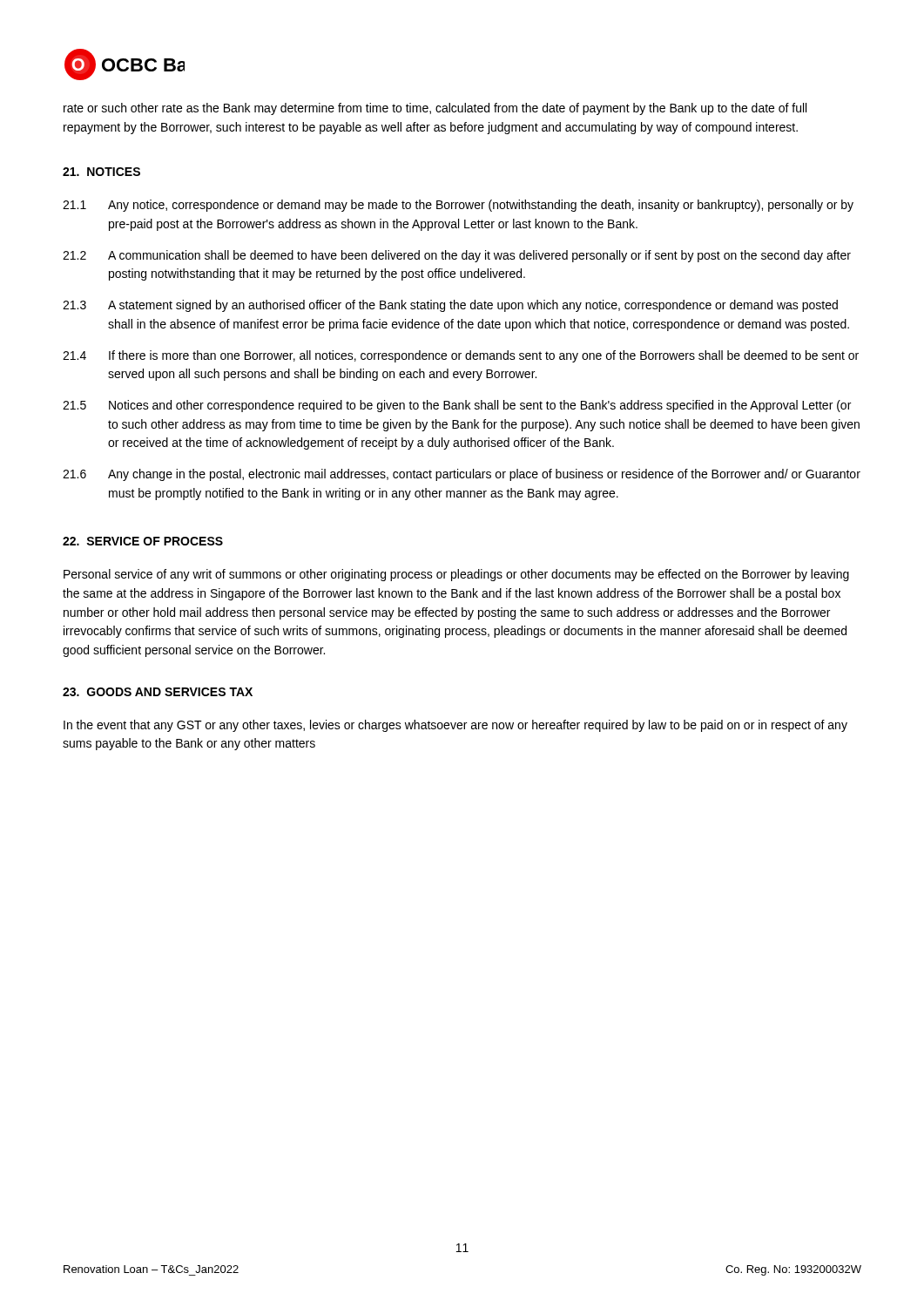Locate the text block starting "Personal service of any"
Screen dimensions: 1307x924
[x=456, y=612]
